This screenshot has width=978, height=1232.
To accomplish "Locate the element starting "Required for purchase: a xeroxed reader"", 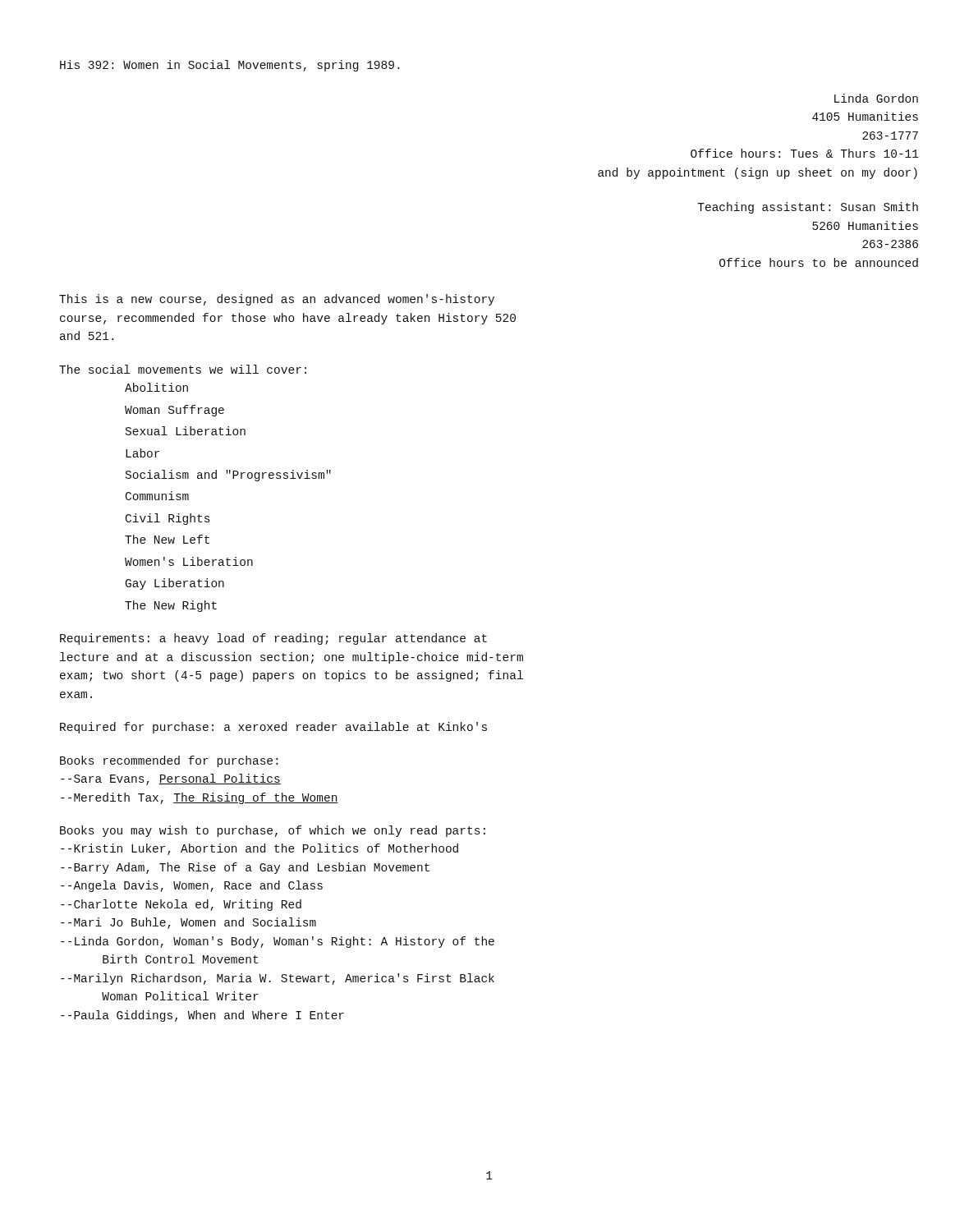I will [x=273, y=728].
